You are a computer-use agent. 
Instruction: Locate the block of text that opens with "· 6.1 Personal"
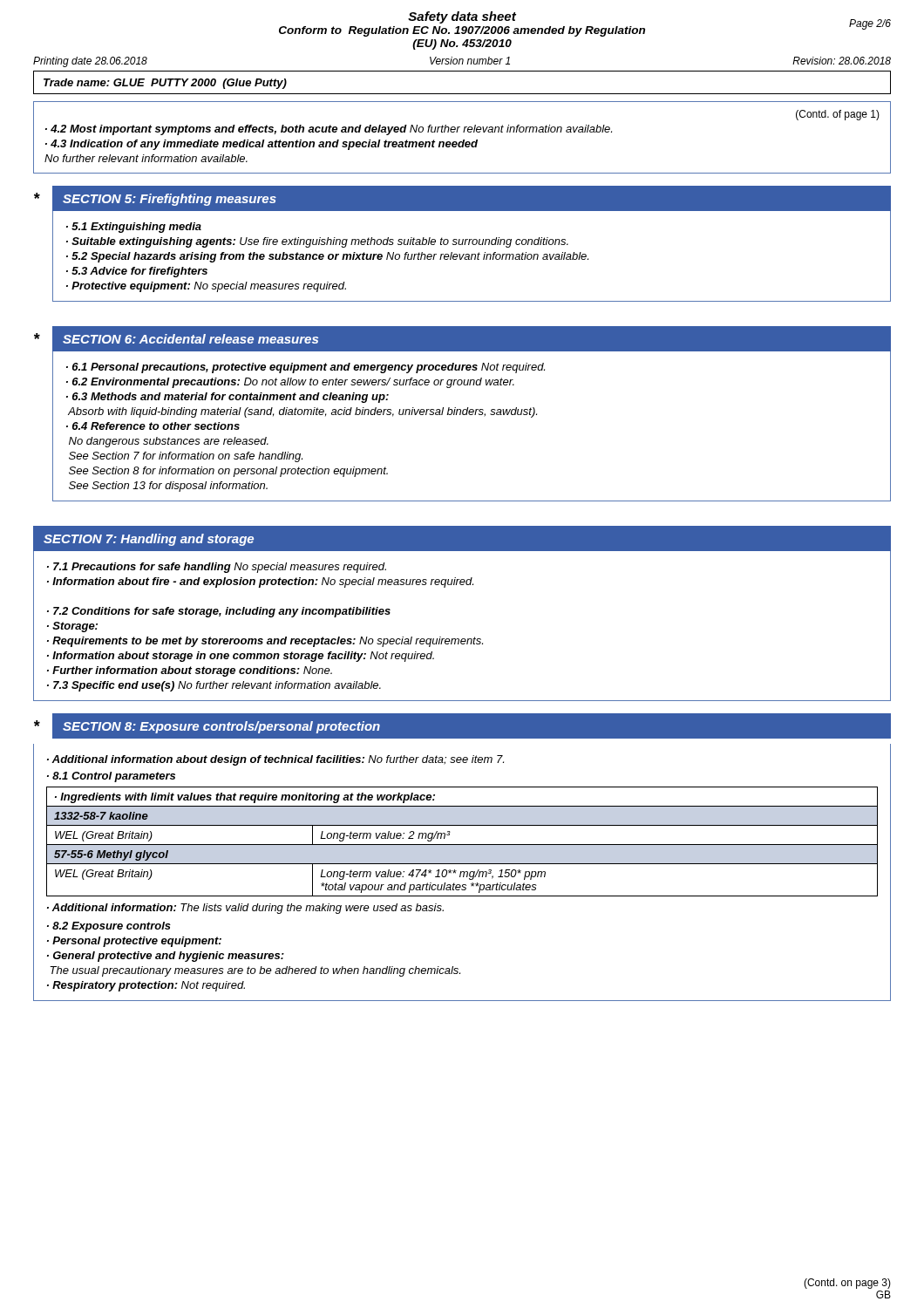tap(472, 426)
